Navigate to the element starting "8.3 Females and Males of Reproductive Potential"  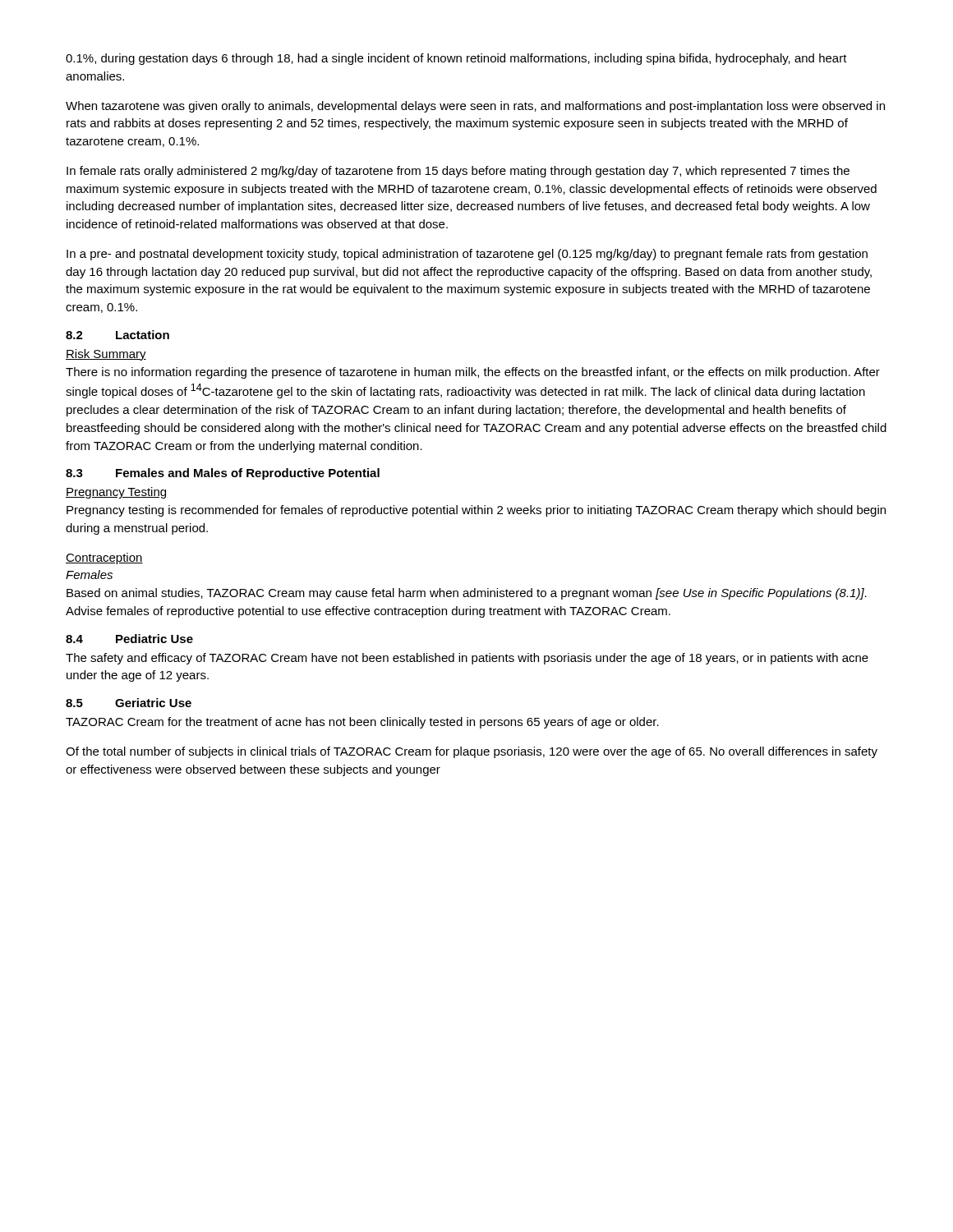click(x=223, y=473)
